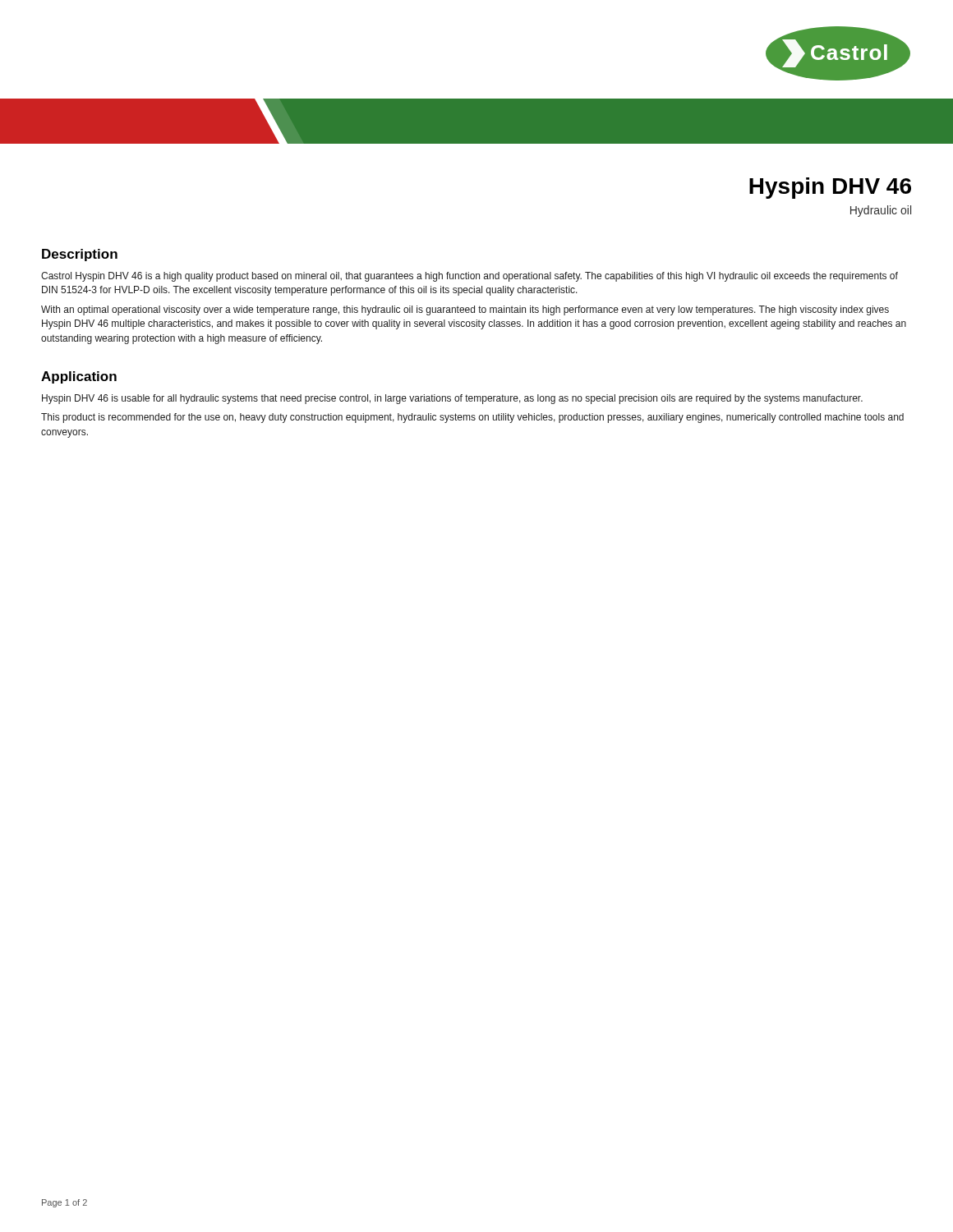Locate the logo
The width and height of the screenshot is (953, 1232).
point(838,53)
